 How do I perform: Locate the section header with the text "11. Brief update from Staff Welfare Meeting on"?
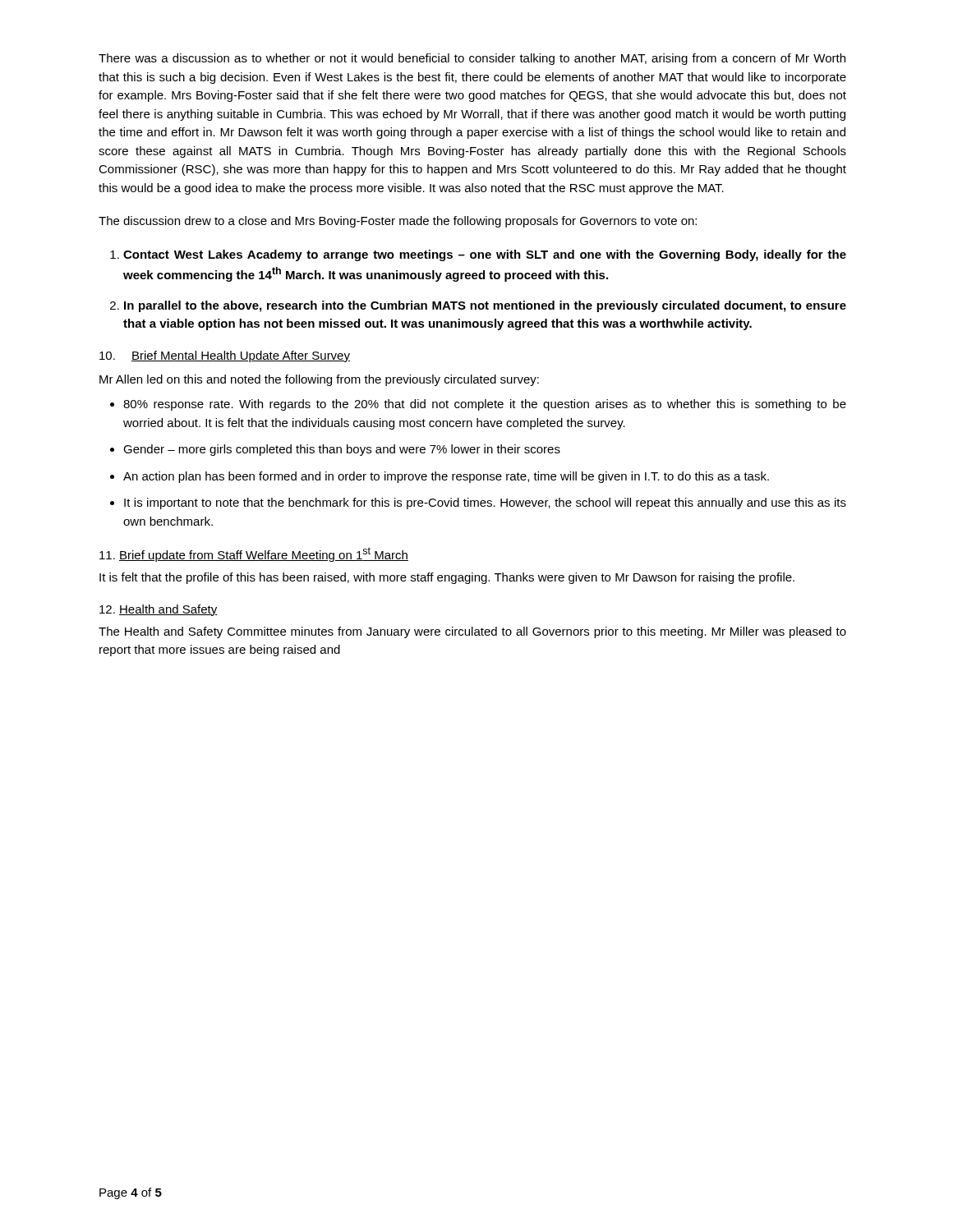tap(253, 554)
